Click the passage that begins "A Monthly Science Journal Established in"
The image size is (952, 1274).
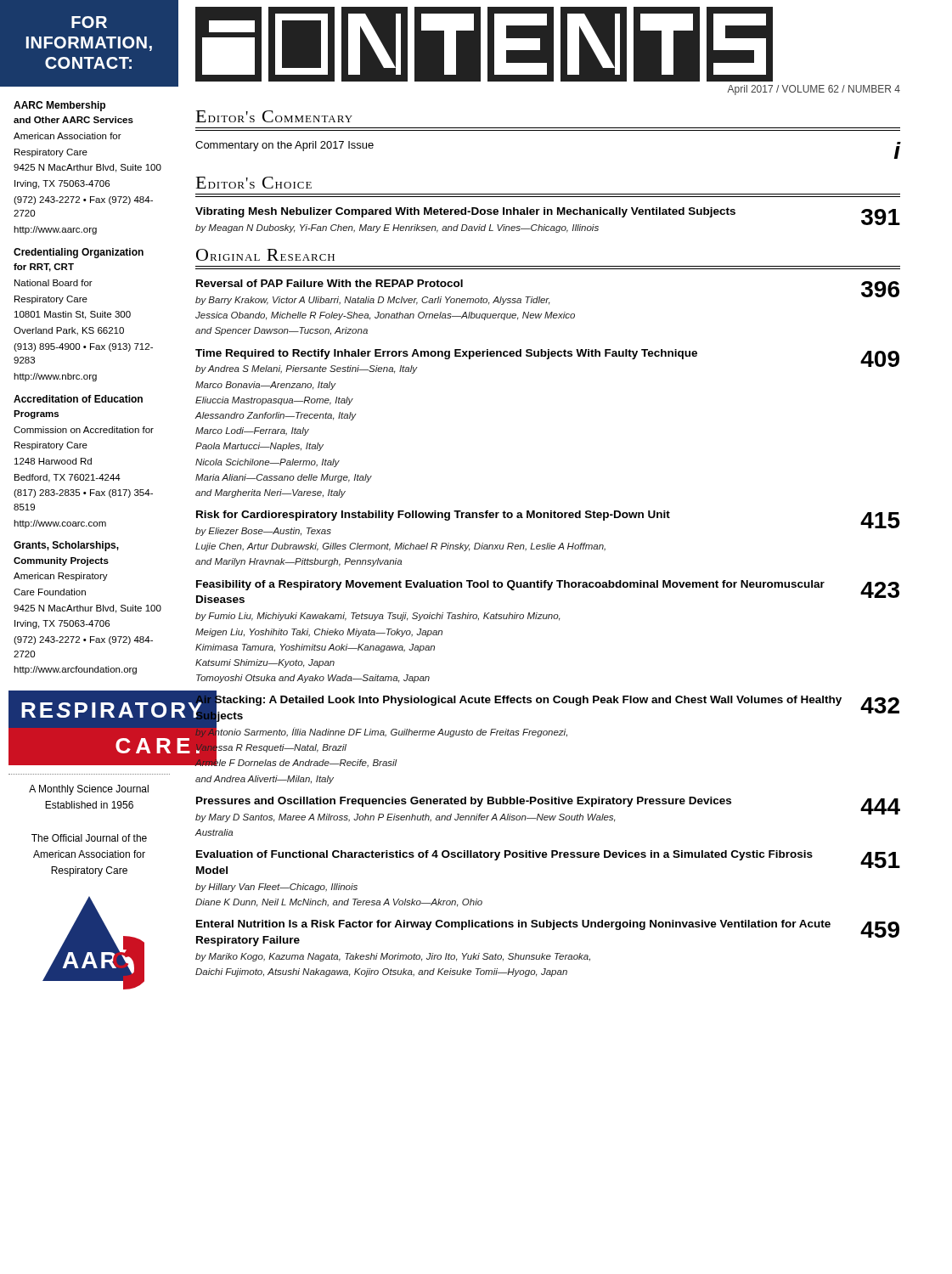(x=89, y=830)
